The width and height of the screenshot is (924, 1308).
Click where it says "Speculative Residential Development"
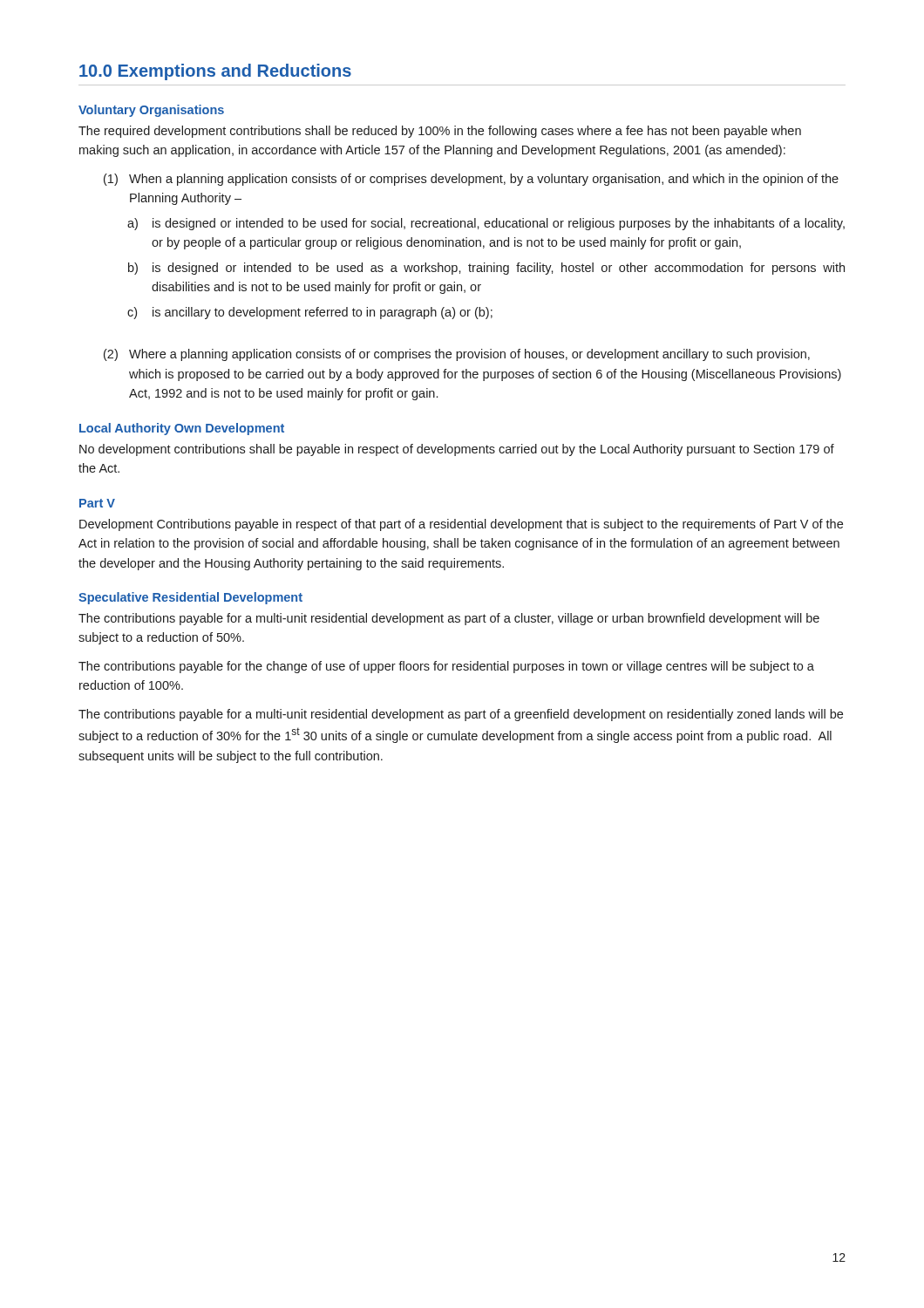tap(190, 598)
